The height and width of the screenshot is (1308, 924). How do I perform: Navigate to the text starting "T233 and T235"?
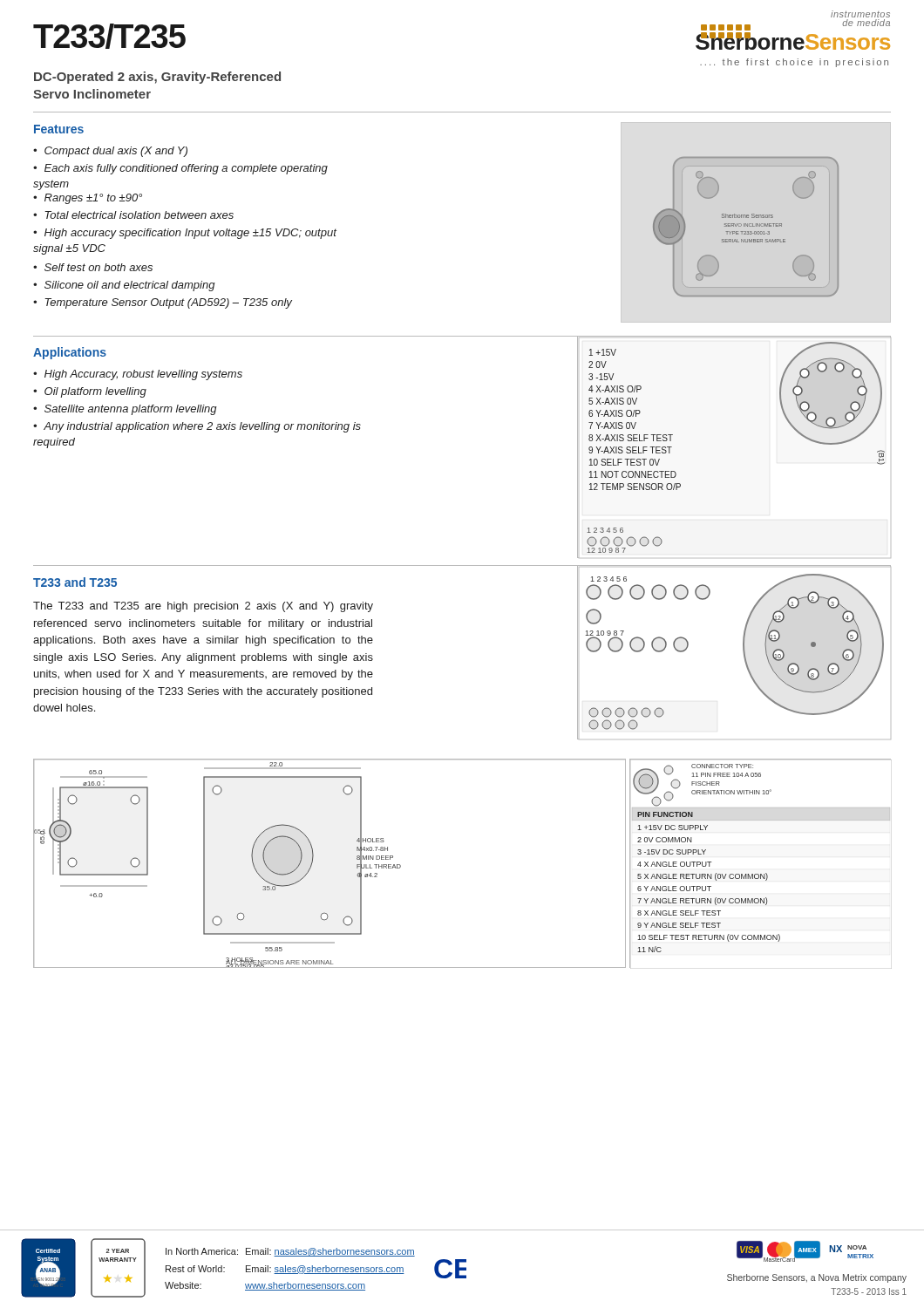pyautogui.click(x=75, y=583)
